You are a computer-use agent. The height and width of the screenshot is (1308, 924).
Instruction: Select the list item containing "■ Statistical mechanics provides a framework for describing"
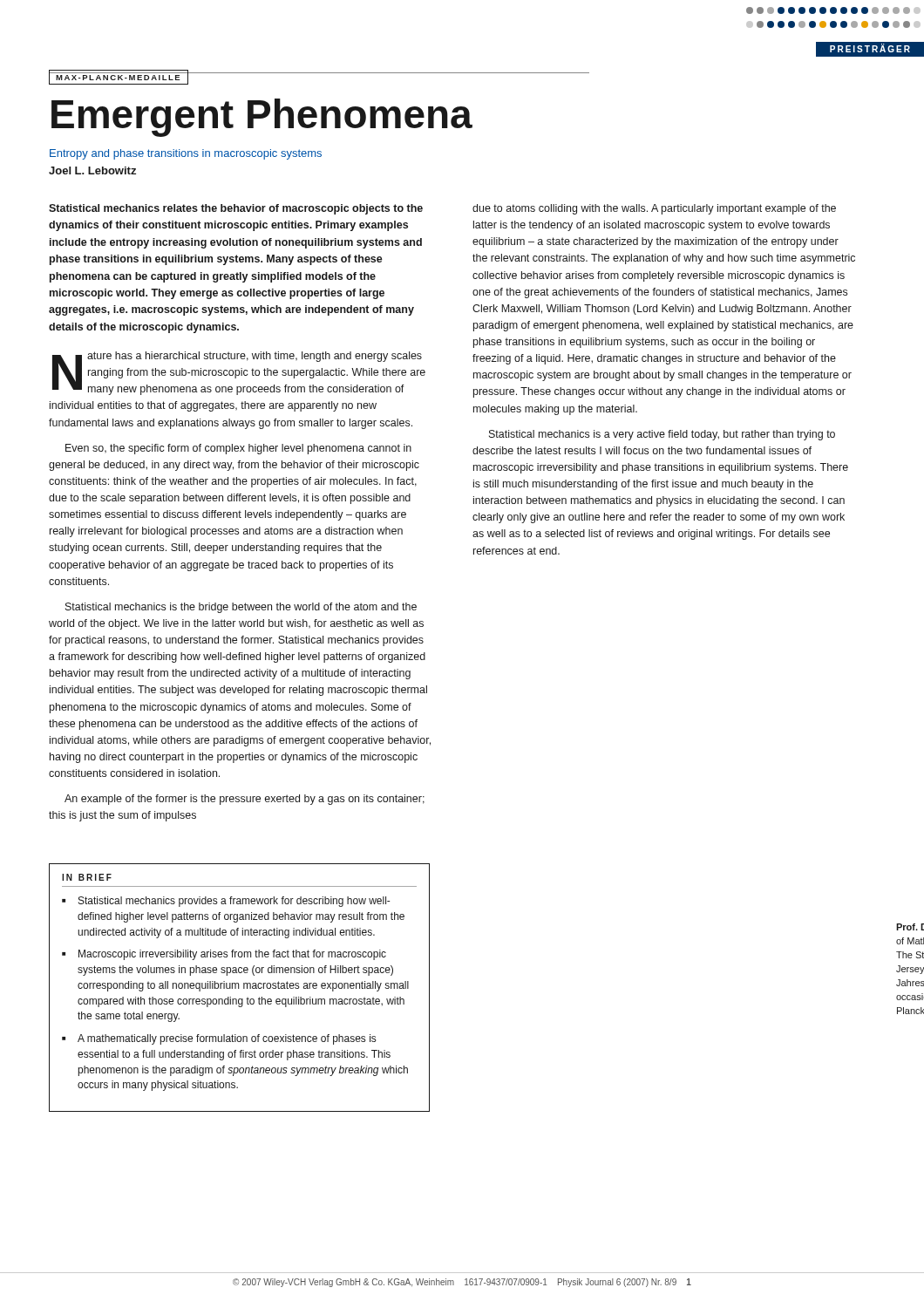[x=239, y=917]
